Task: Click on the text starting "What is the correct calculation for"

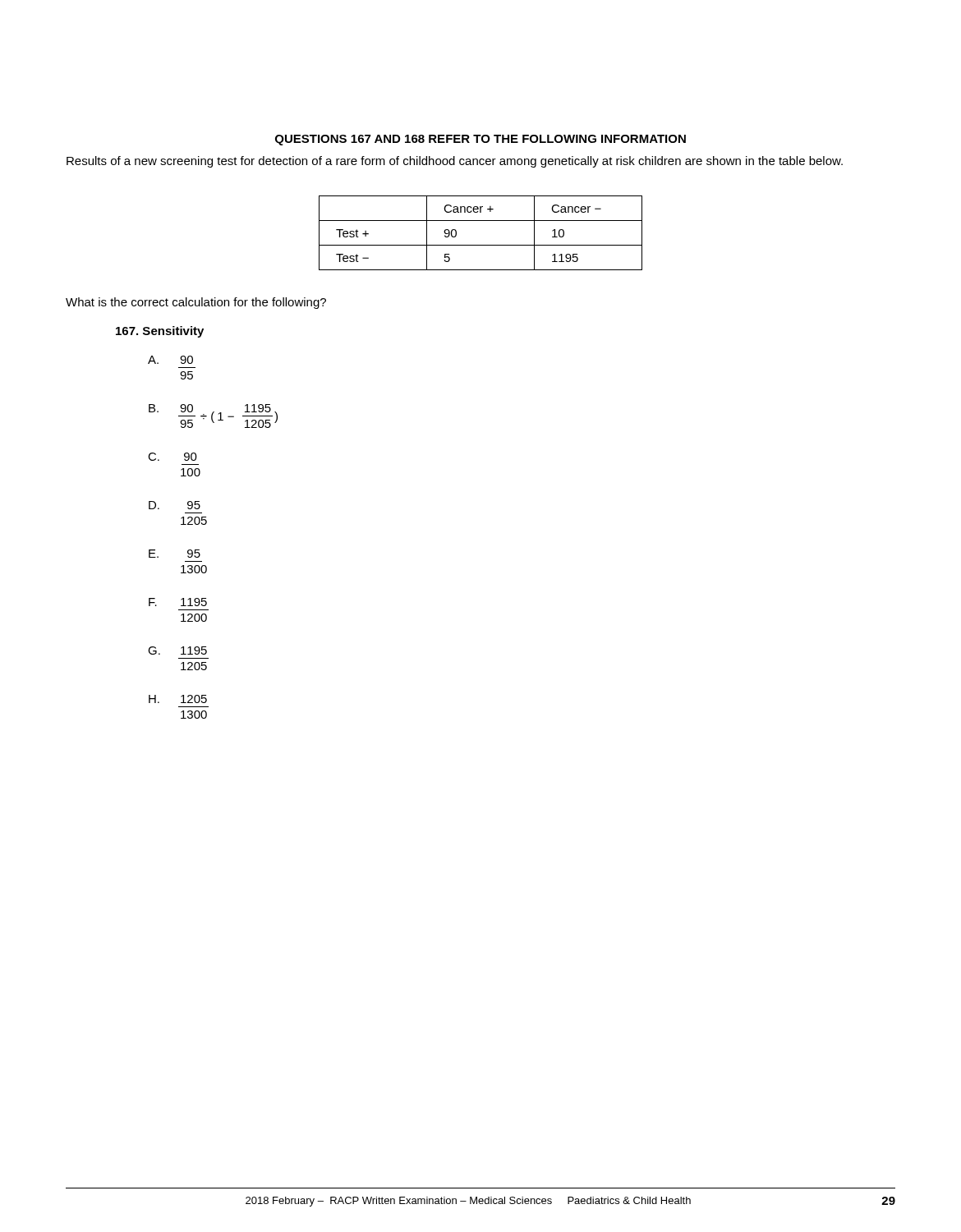Action: click(196, 301)
